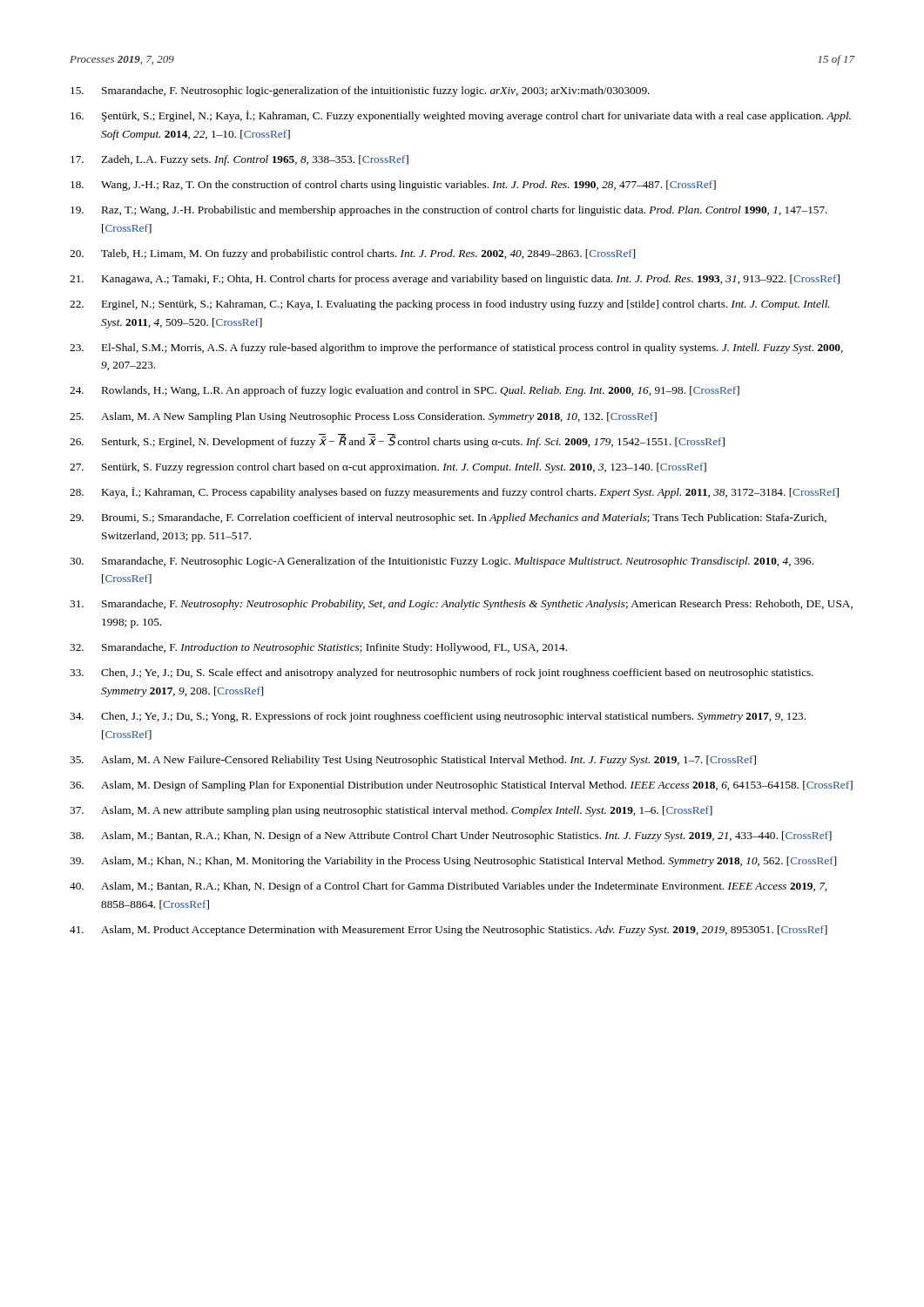Point to the block beginning "21. Kanagawa, A.; Tamaki, F.;"

tap(462, 279)
